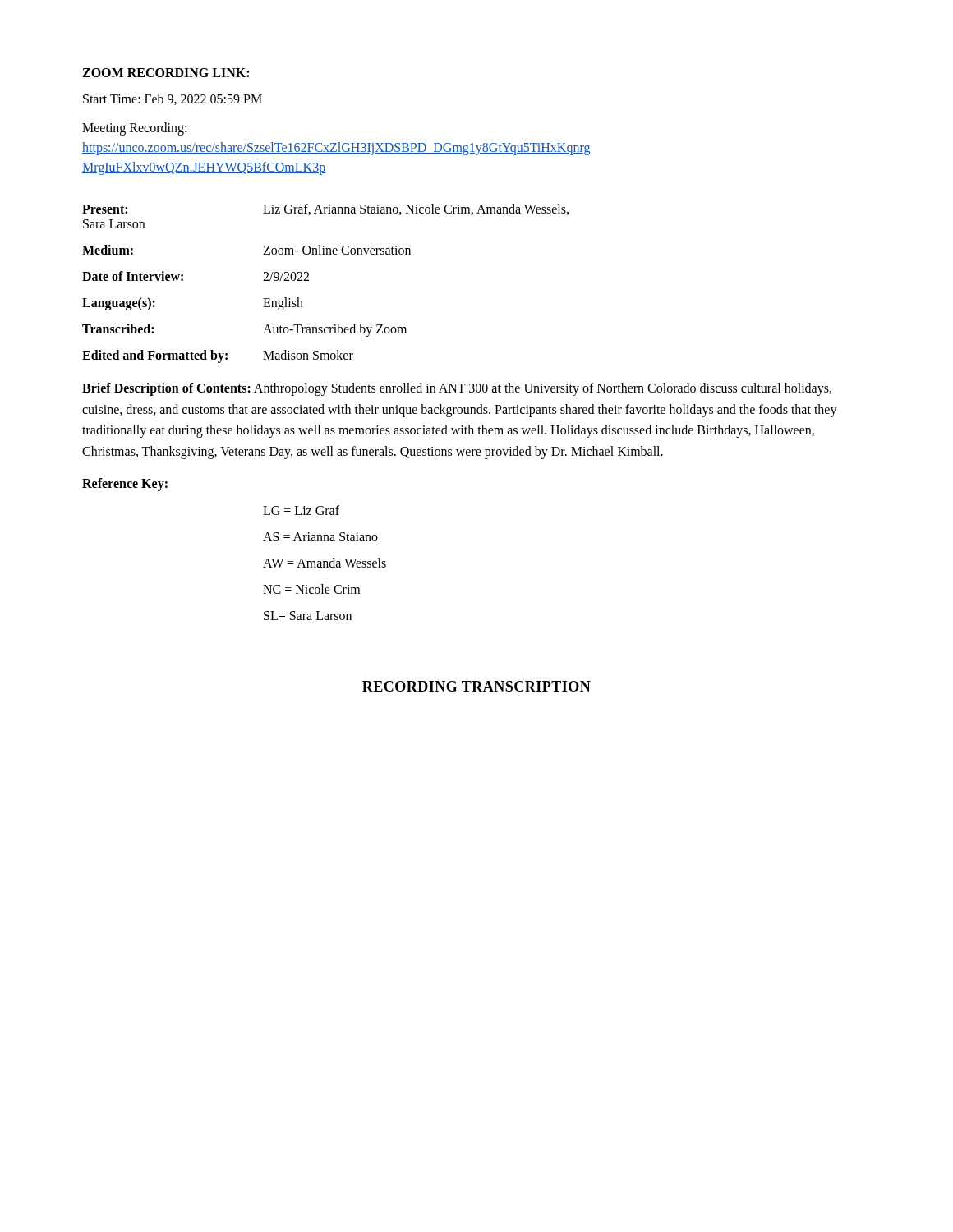Click where it says "Meeting Recording: https://unco.zoom.us/rec/share/SzselTe162FCxZlGH3IjXDSBPD_DGmg1y8GtYqu5TiHxKqnrgMrgIuFXlxv0wQZn.JEHYWQ5BfCOmLK3p"
This screenshot has height=1232, width=953.
tap(336, 147)
